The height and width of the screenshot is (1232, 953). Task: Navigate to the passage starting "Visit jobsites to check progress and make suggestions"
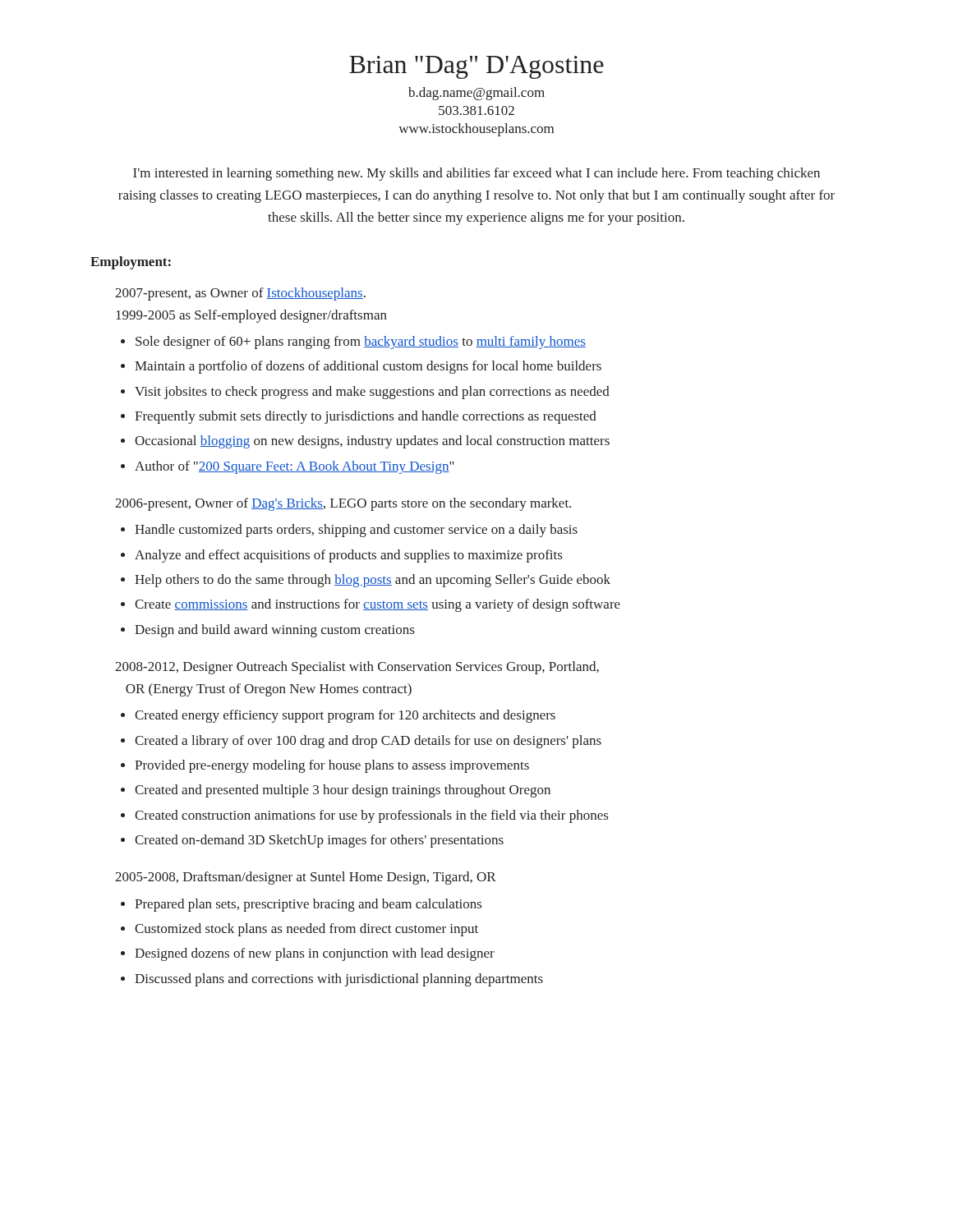click(x=372, y=391)
